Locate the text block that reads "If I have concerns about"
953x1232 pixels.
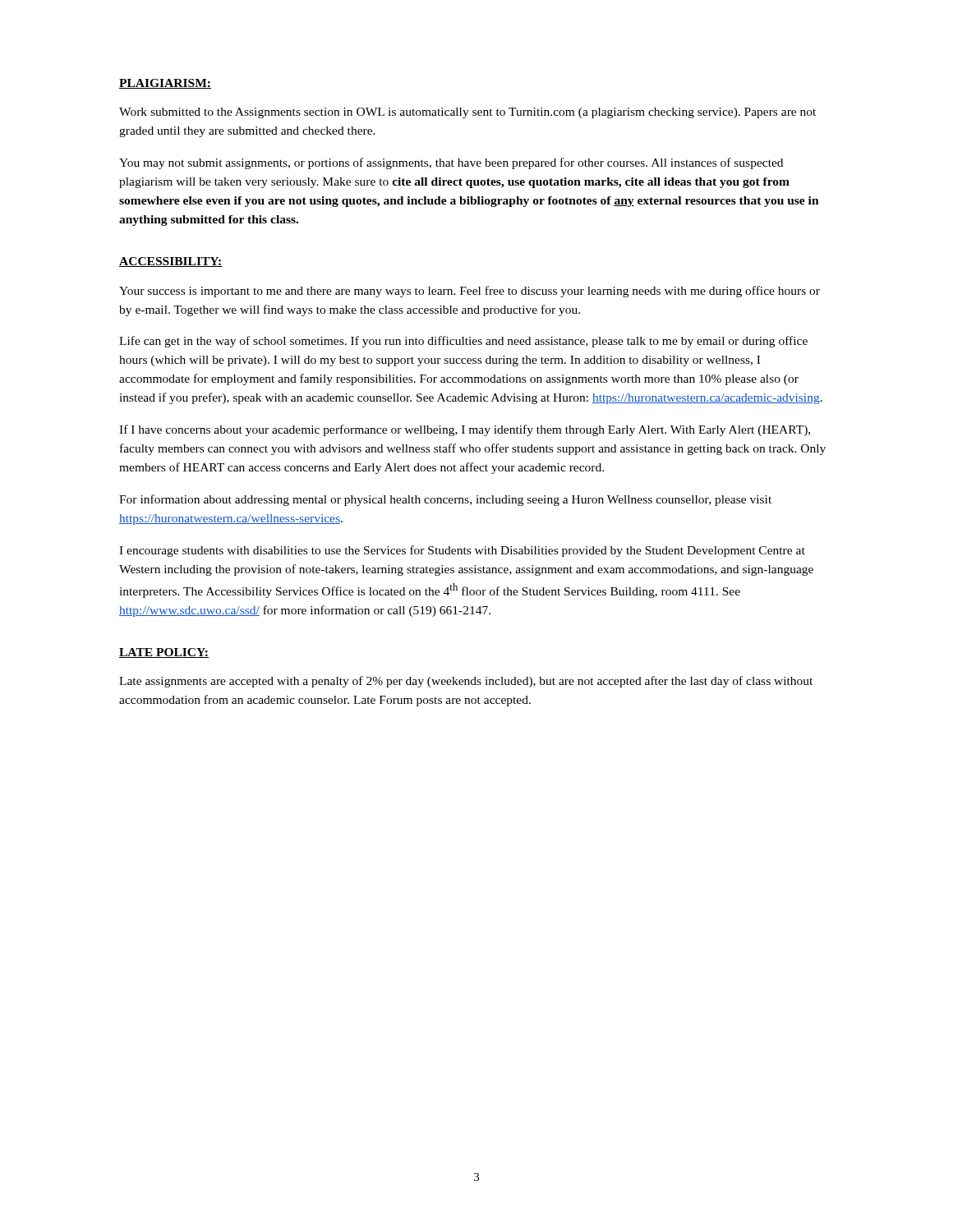tap(473, 448)
